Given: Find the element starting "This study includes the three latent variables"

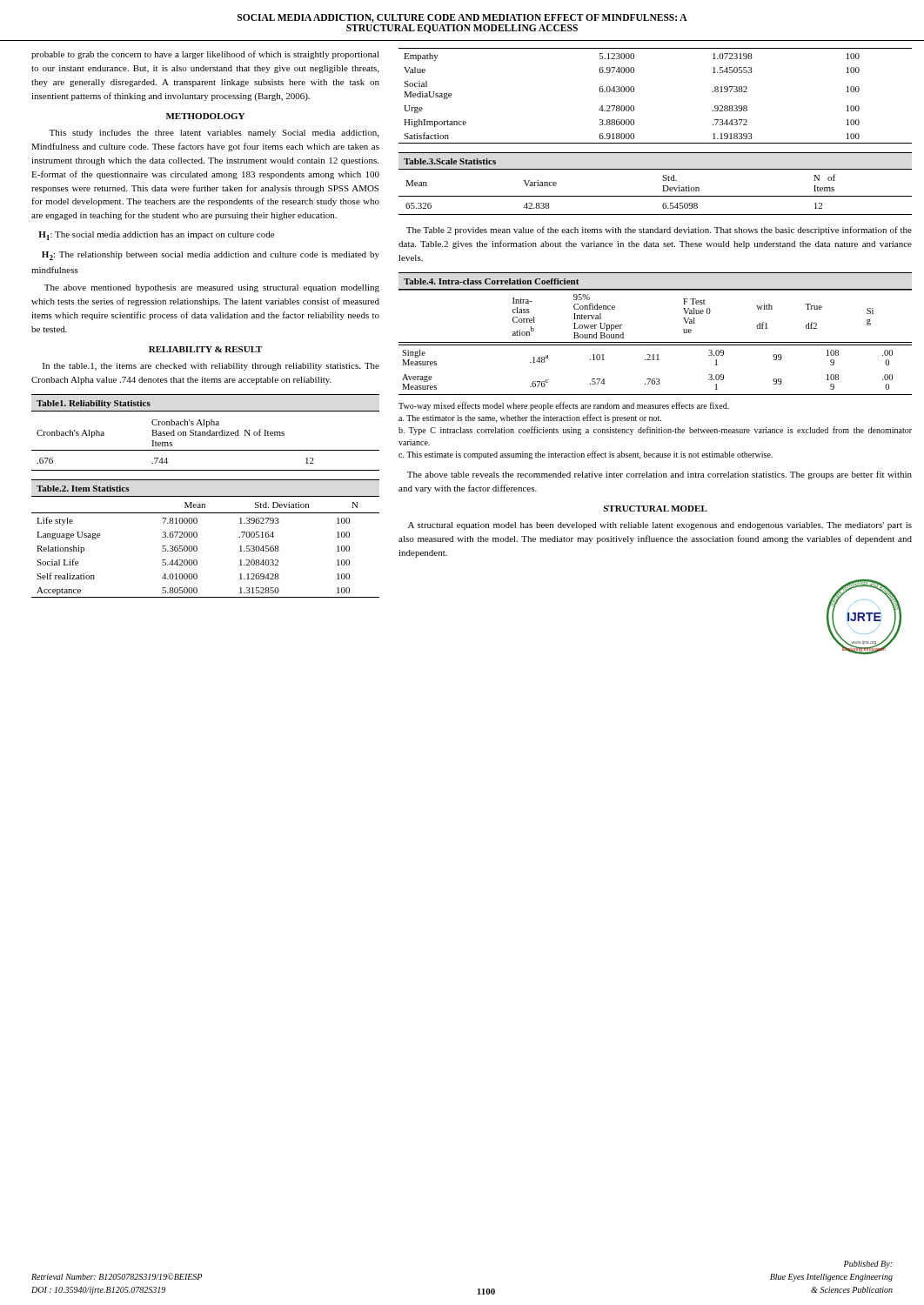Looking at the screenshot, I should [x=205, y=174].
